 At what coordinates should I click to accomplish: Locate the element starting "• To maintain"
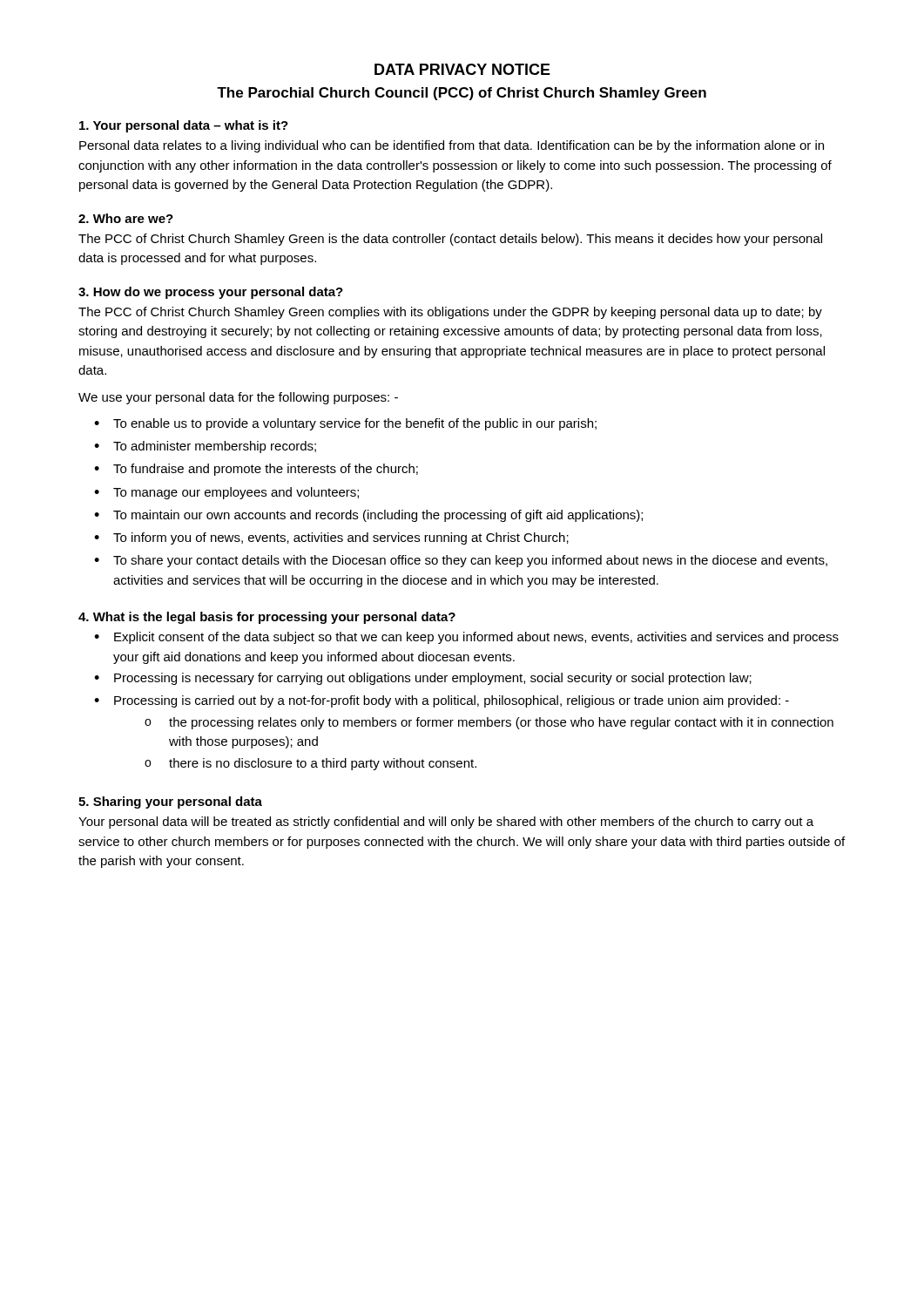470,516
